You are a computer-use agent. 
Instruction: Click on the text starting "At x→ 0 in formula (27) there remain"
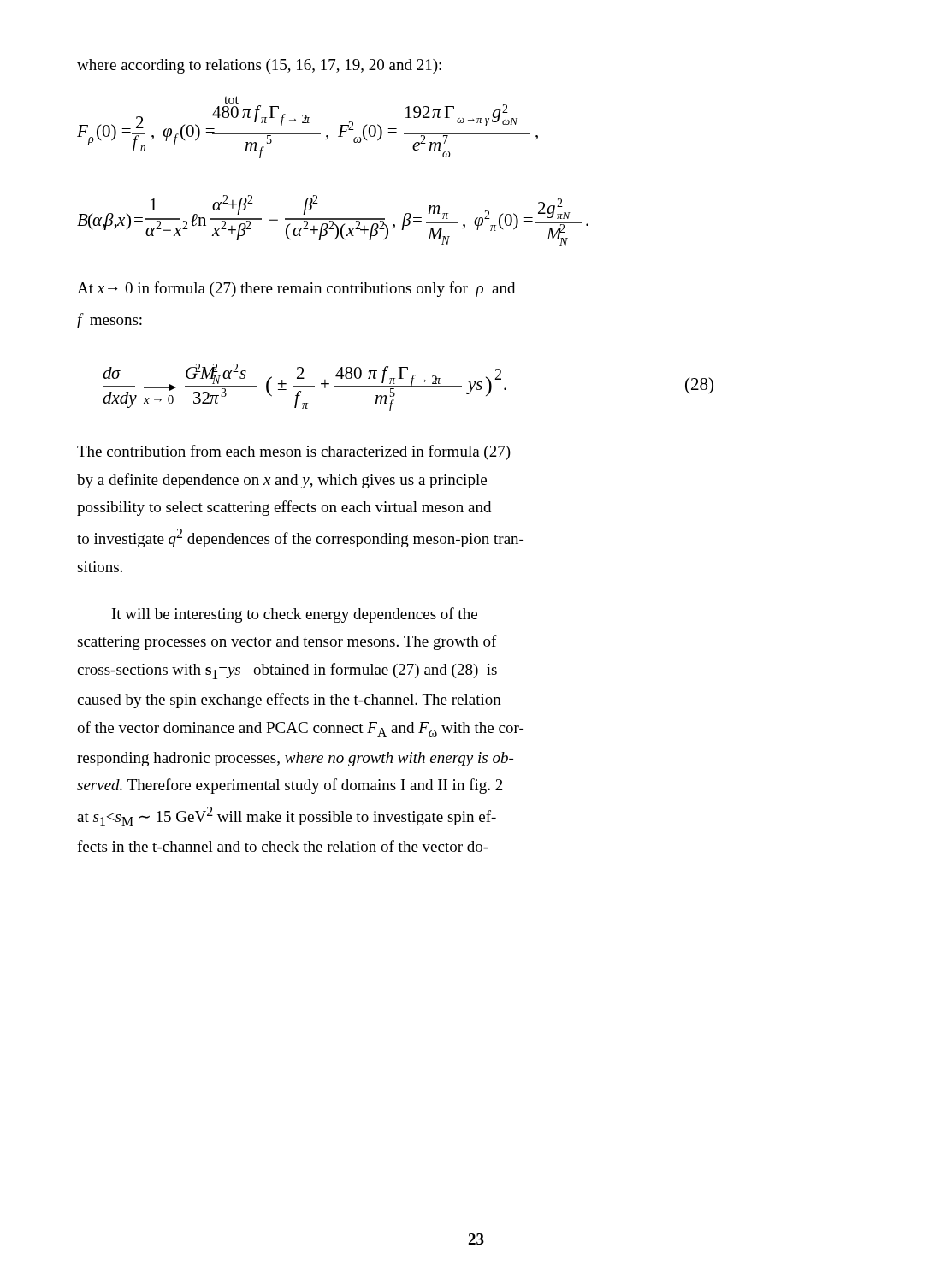(296, 288)
